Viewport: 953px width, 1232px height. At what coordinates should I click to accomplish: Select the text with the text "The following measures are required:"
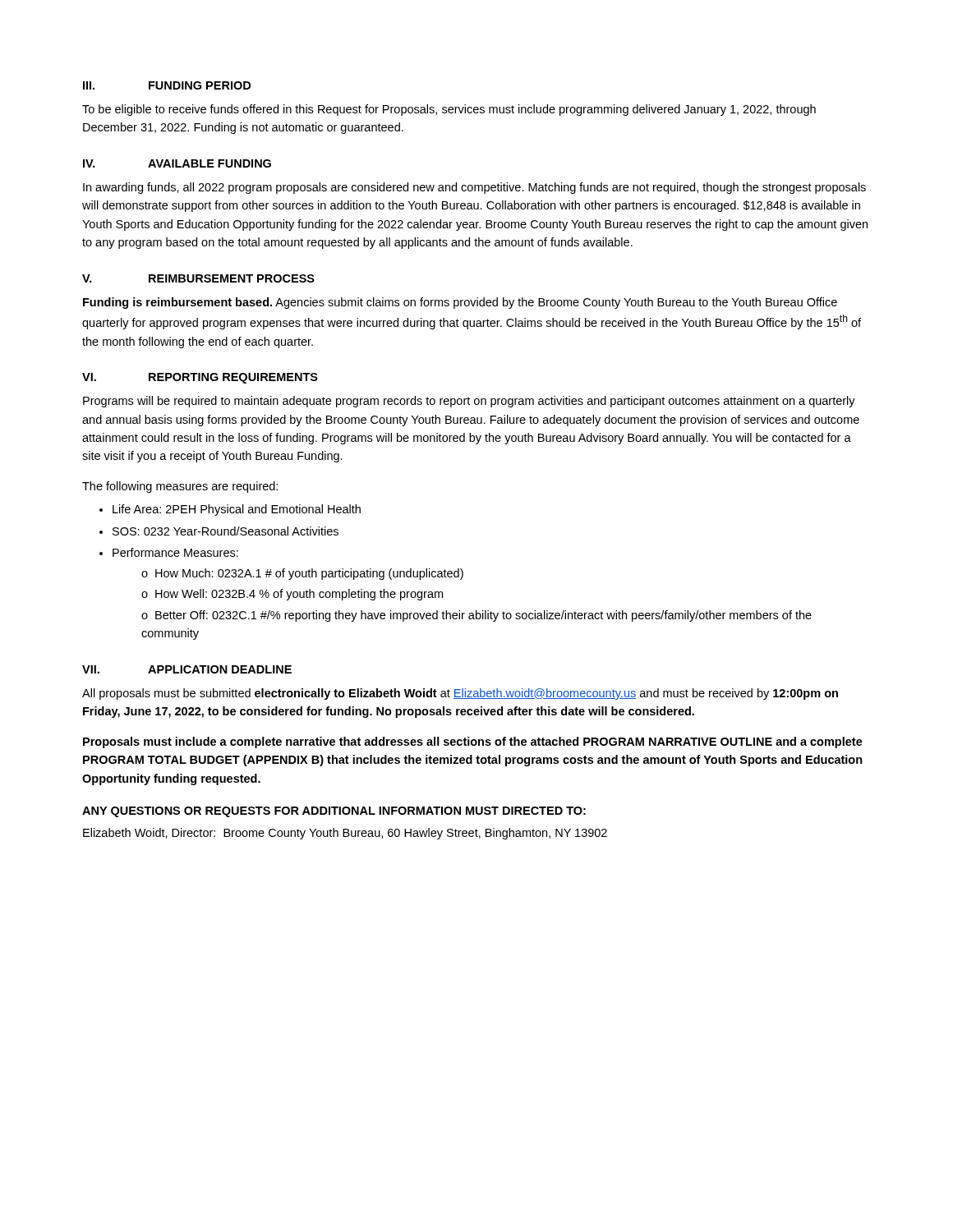point(180,486)
